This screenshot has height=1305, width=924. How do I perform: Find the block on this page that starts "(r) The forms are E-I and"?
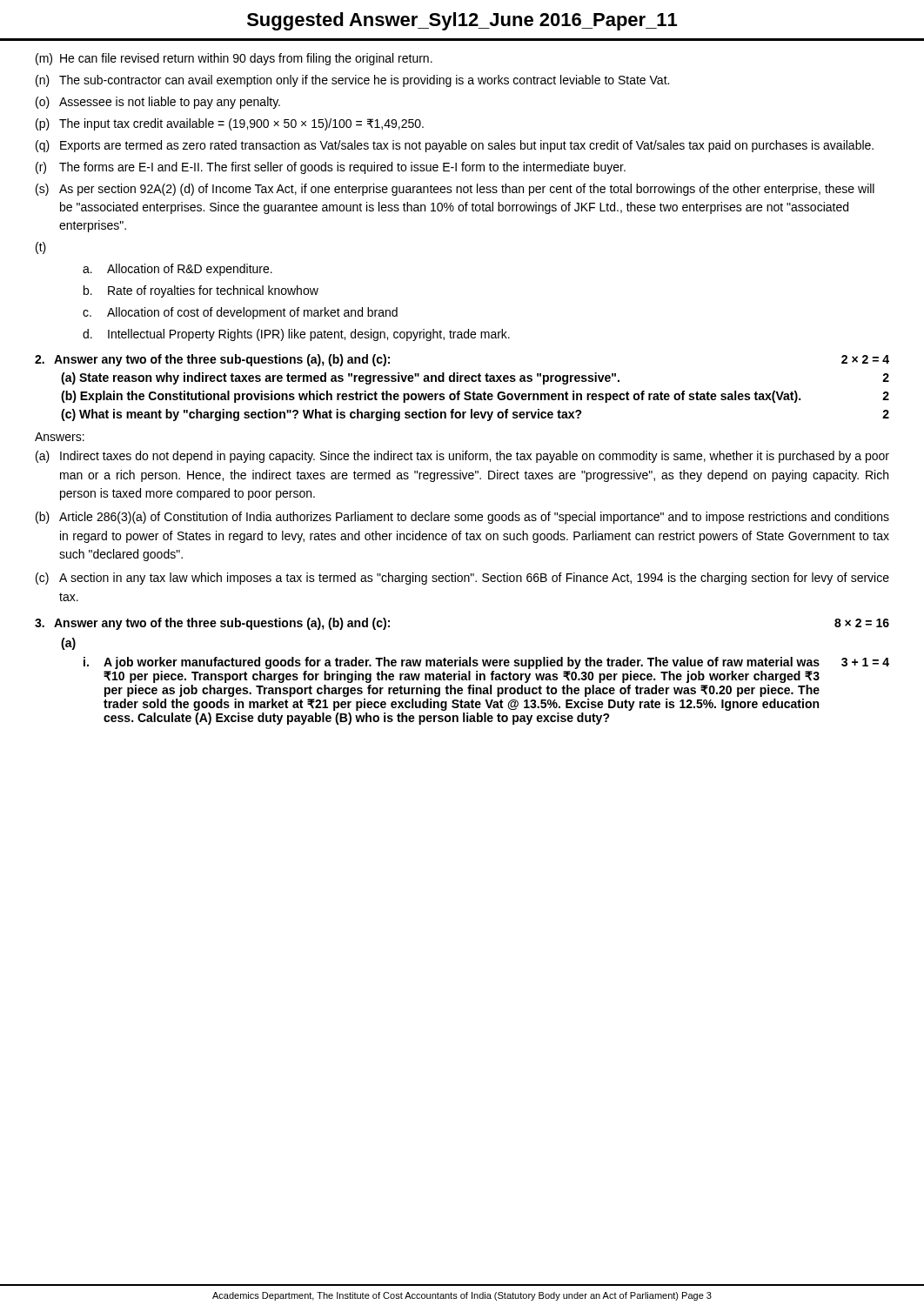click(x=462, y=167)
